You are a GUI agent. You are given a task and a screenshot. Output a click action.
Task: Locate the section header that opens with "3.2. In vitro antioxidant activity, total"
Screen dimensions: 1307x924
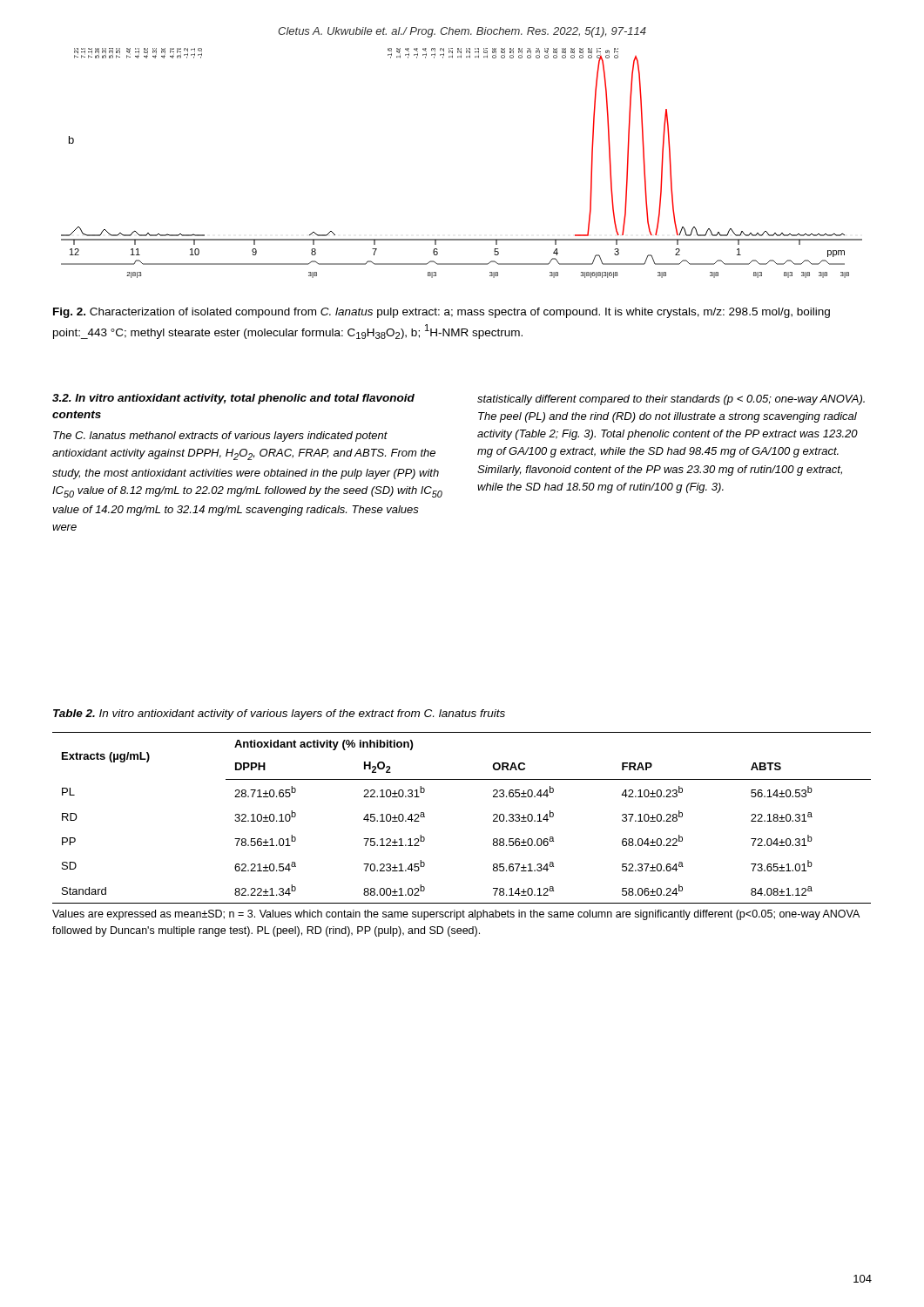tap(233, 406)
